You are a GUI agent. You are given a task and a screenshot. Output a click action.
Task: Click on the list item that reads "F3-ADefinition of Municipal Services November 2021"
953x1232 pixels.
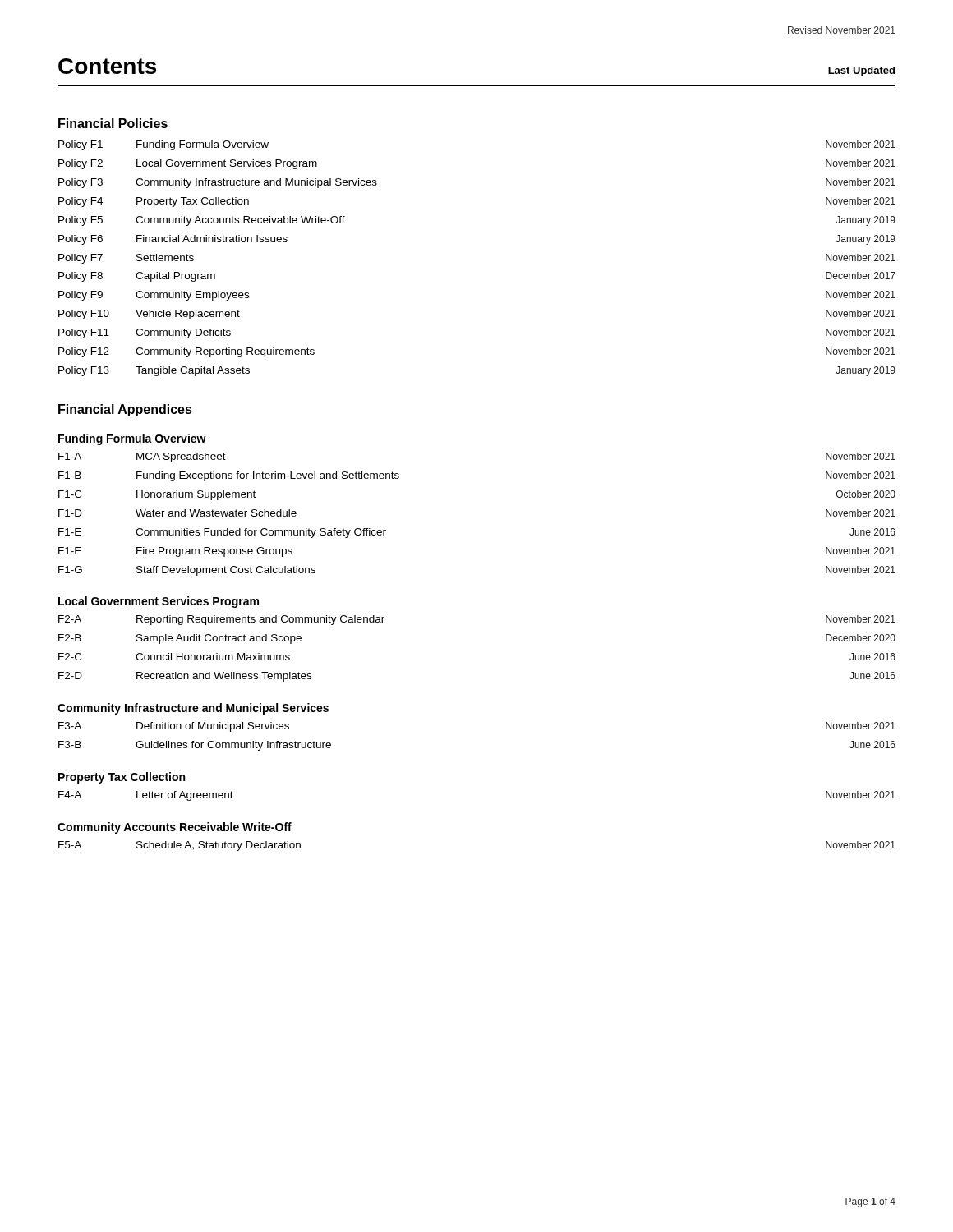[67, 726]
